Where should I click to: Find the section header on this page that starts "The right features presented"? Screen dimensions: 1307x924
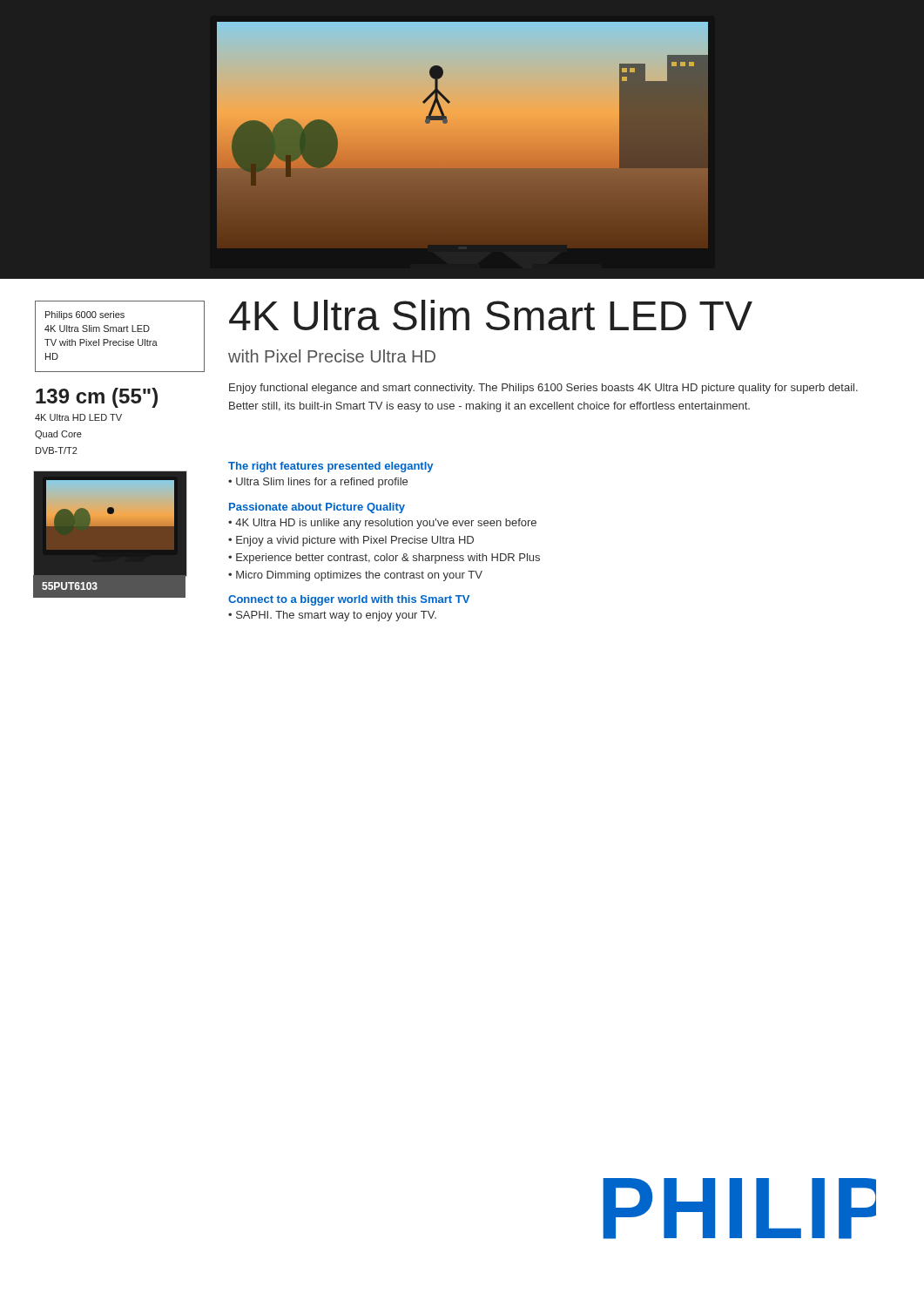pyautogui.click(x=331, y=466)
